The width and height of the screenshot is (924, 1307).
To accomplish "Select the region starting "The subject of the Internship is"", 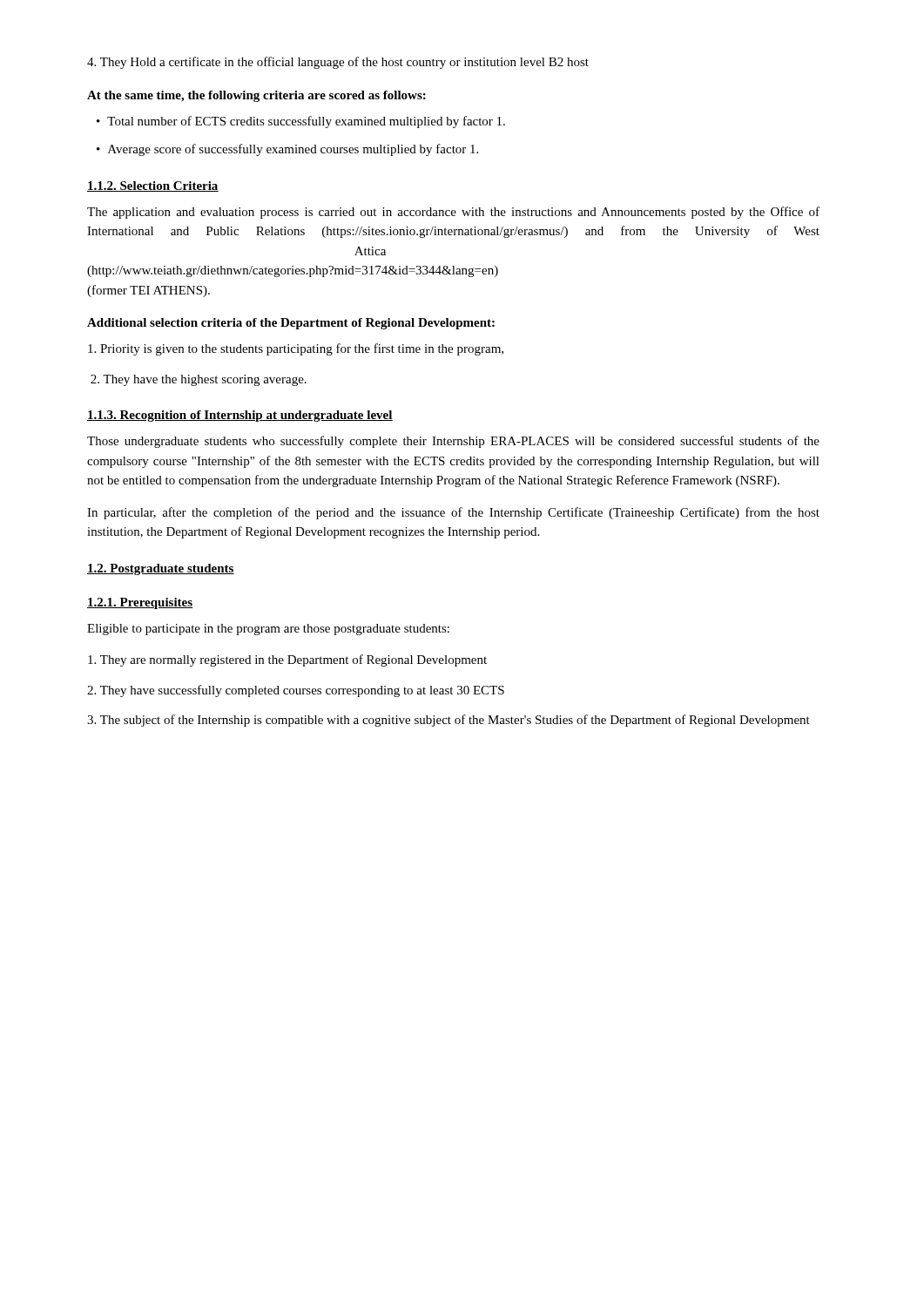I will point(448,720).
